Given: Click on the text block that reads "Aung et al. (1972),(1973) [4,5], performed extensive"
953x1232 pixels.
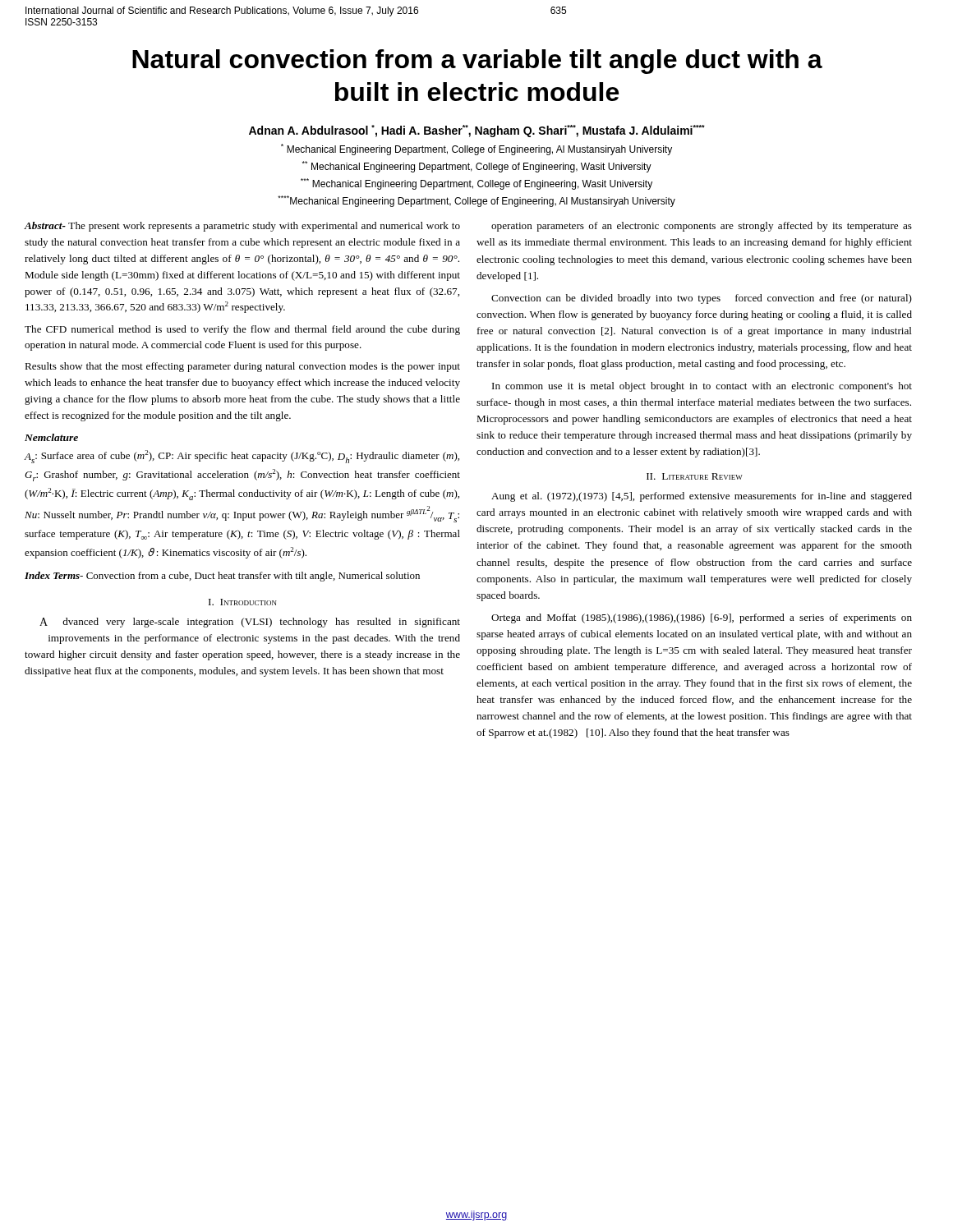Looking at the screenshot, I should coord(694,615).
